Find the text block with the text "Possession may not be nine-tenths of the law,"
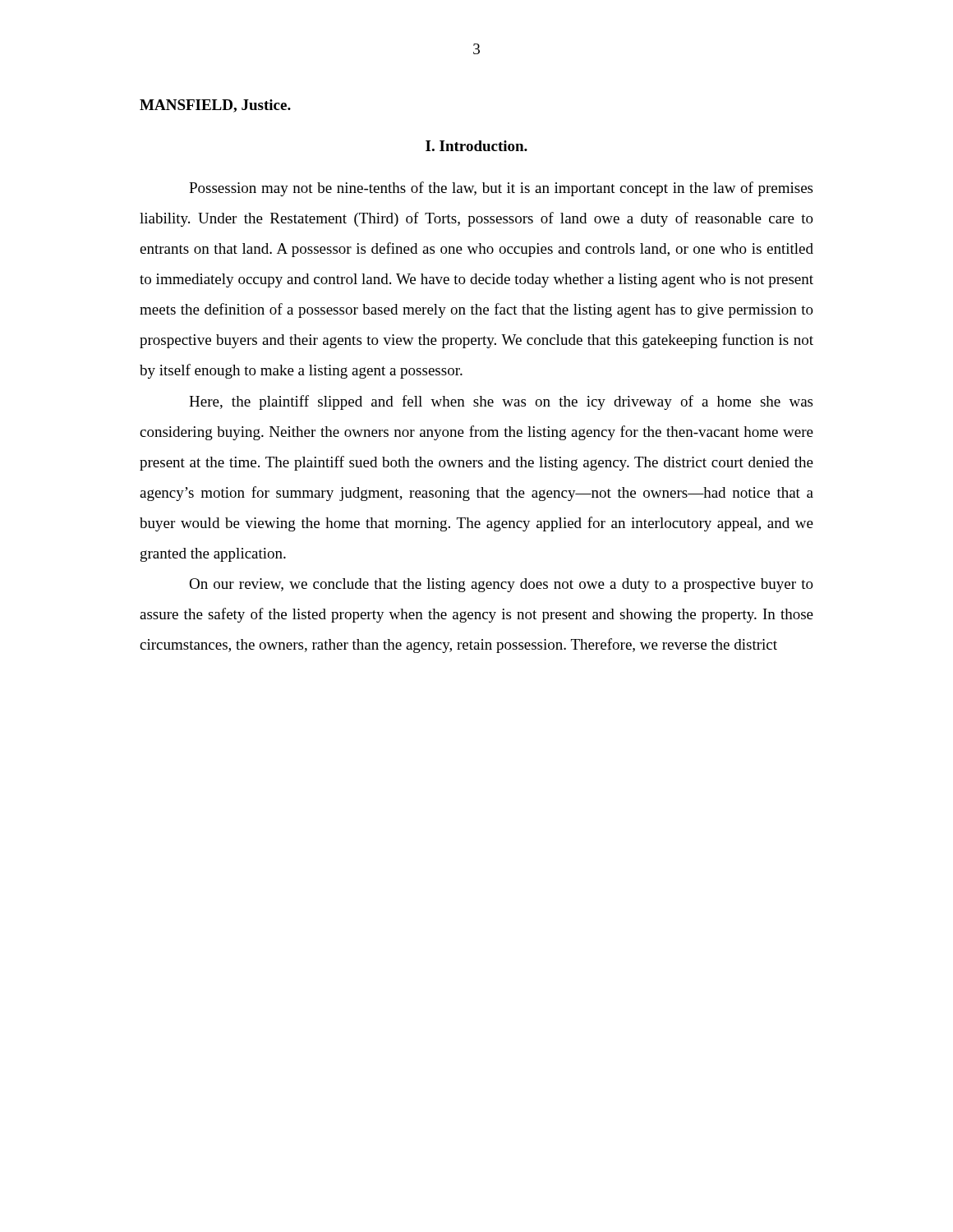Image resolution: width=953 pixels, height=1232 pixels. click(x=476, y=279)
